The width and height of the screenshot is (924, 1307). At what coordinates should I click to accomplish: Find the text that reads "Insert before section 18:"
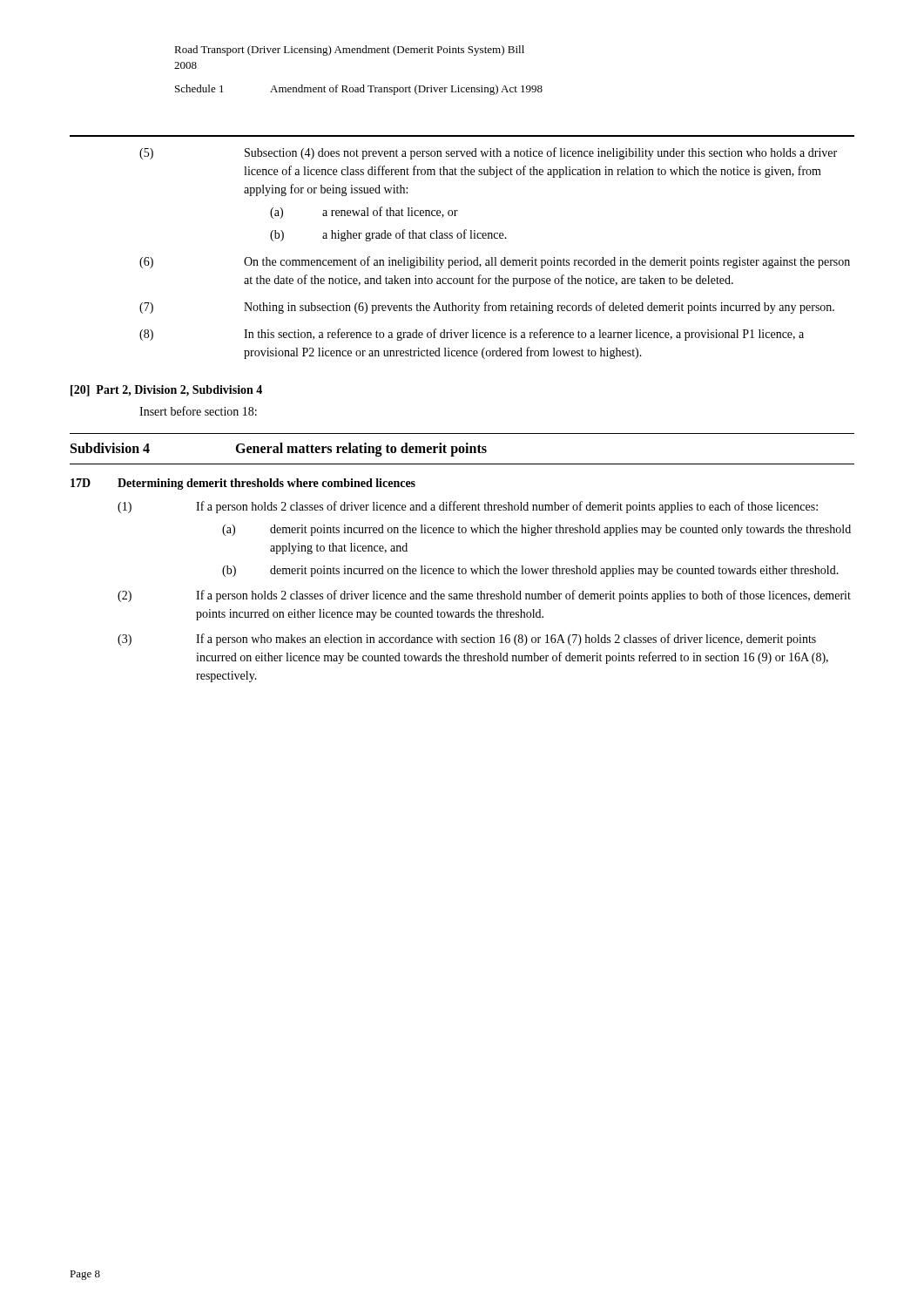click(x=198, y=412)
